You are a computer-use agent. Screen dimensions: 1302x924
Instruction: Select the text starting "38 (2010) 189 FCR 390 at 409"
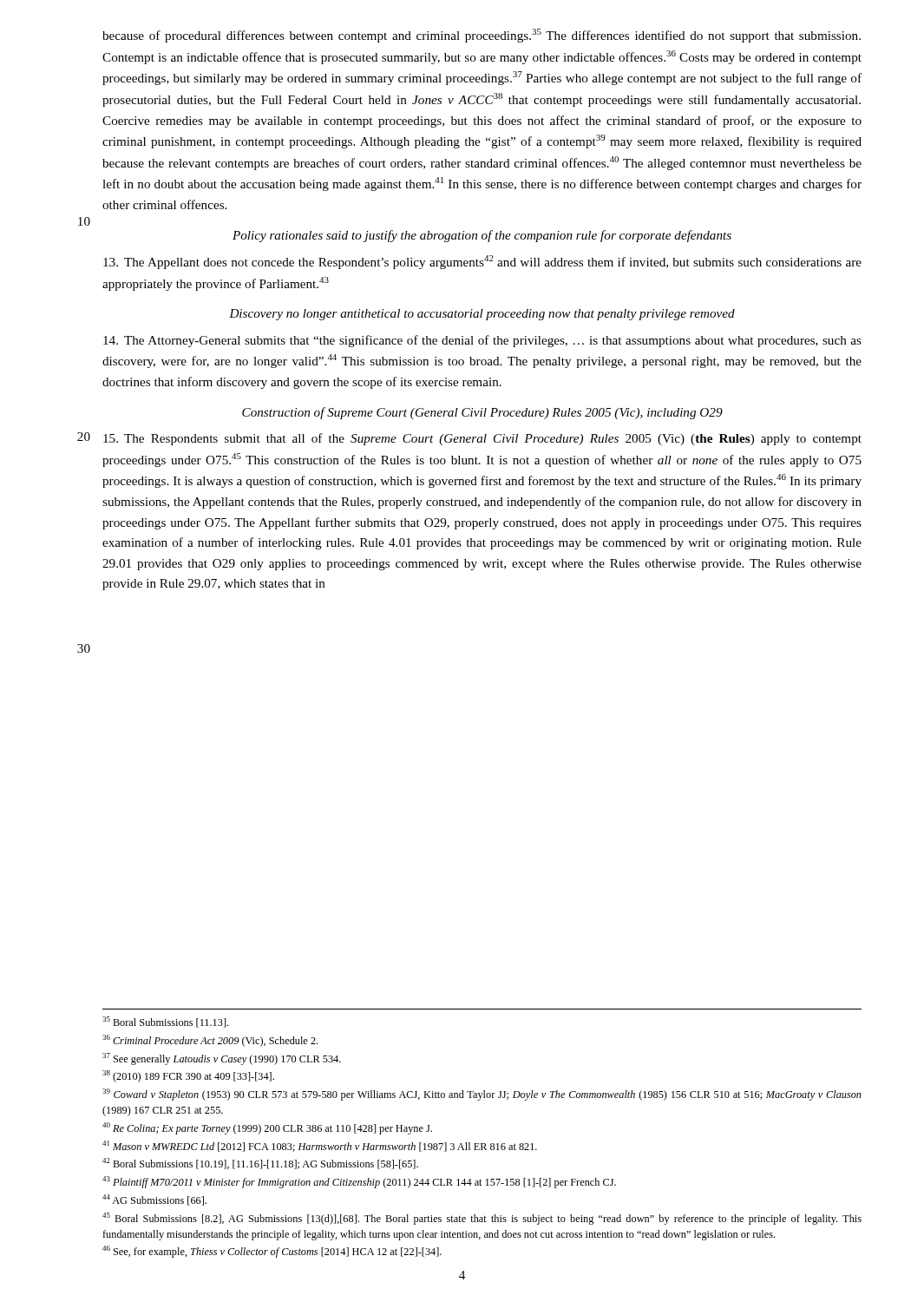(x=189, y=1076)
